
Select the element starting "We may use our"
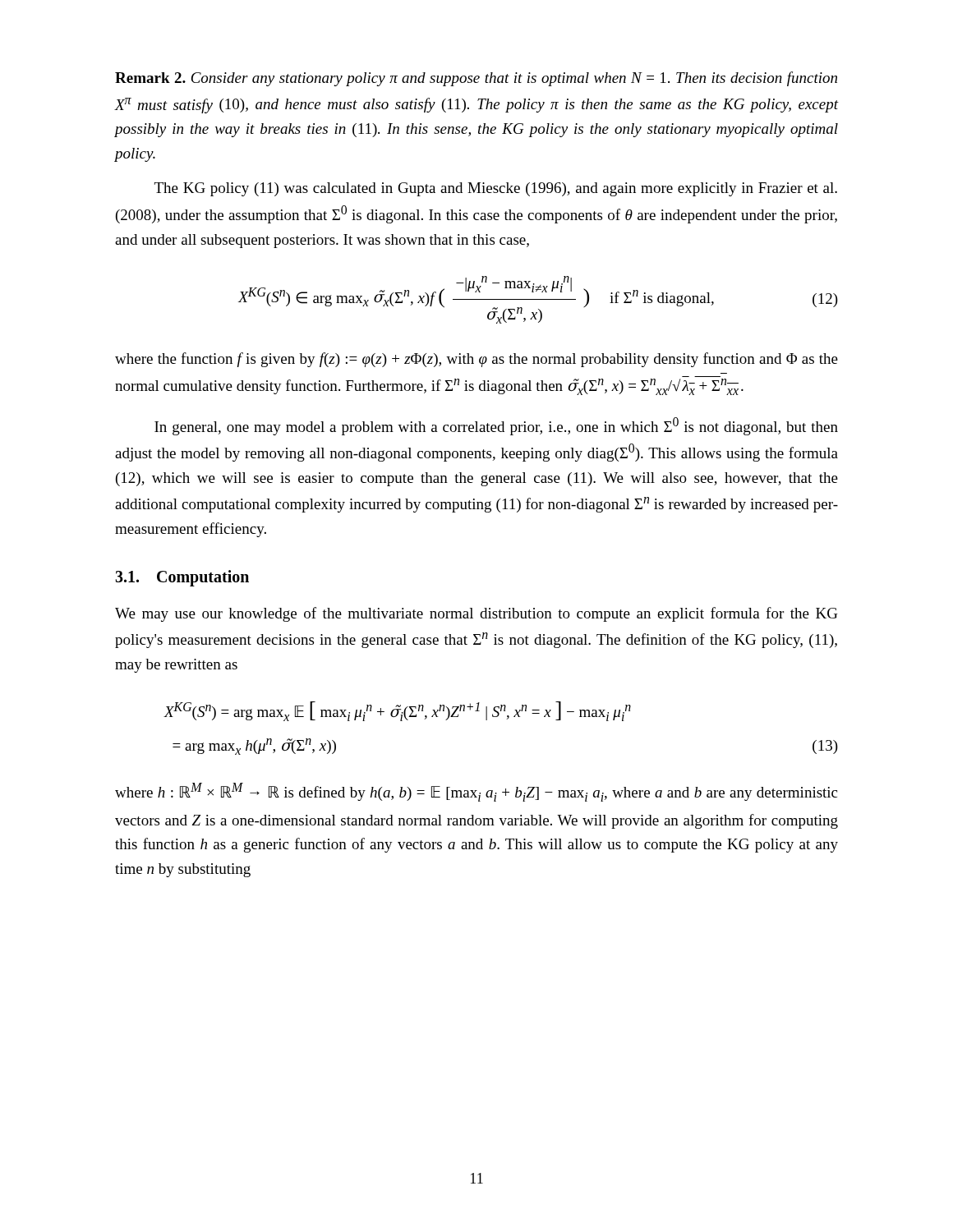pos(476,639)
